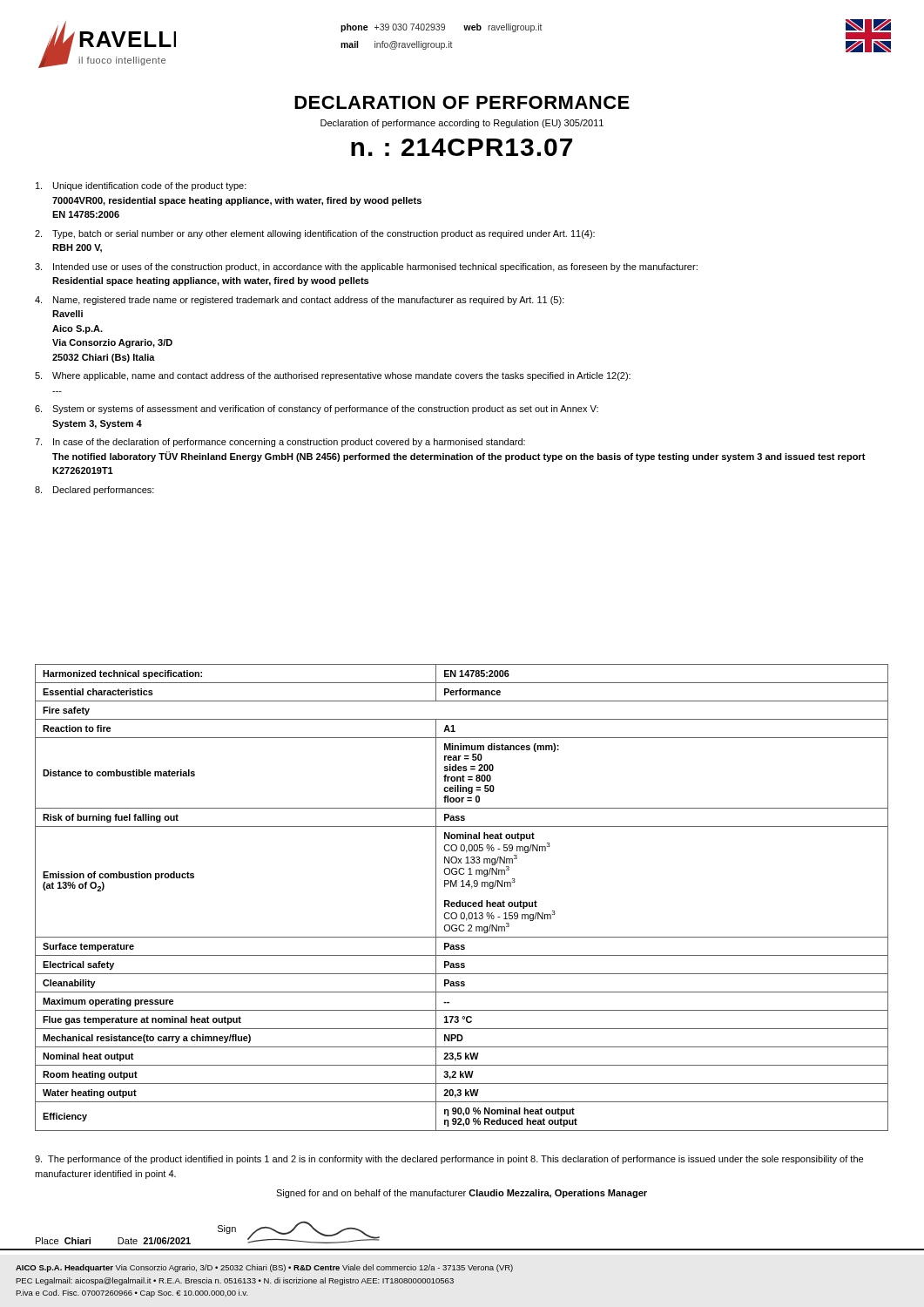Select the element starting "DECLARATION OF PERFORMANCE Declaration of"
This screenshot has width=924, height=1307.
462,127
